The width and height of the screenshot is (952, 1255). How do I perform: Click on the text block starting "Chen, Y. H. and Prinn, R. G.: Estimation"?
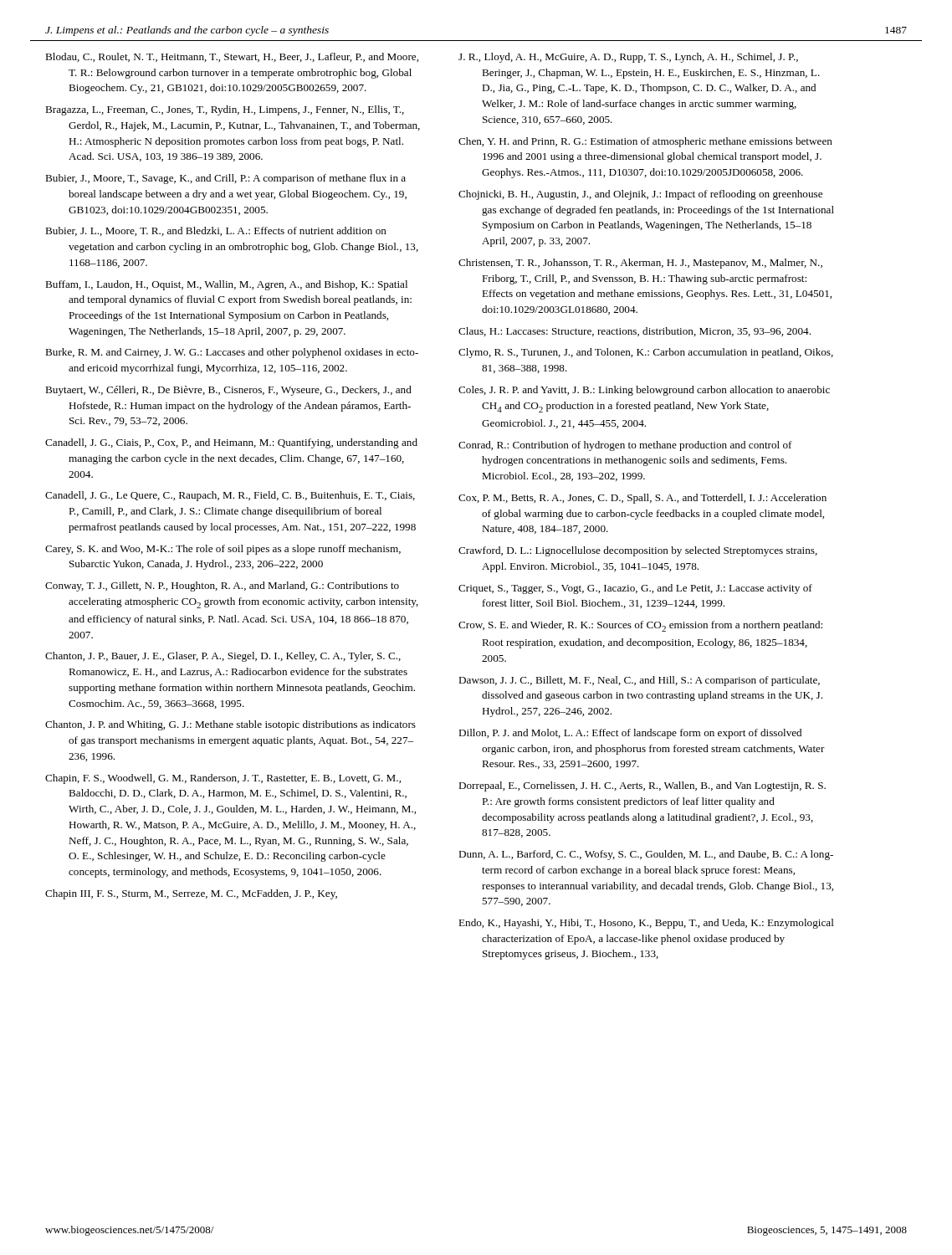(645, 156)
